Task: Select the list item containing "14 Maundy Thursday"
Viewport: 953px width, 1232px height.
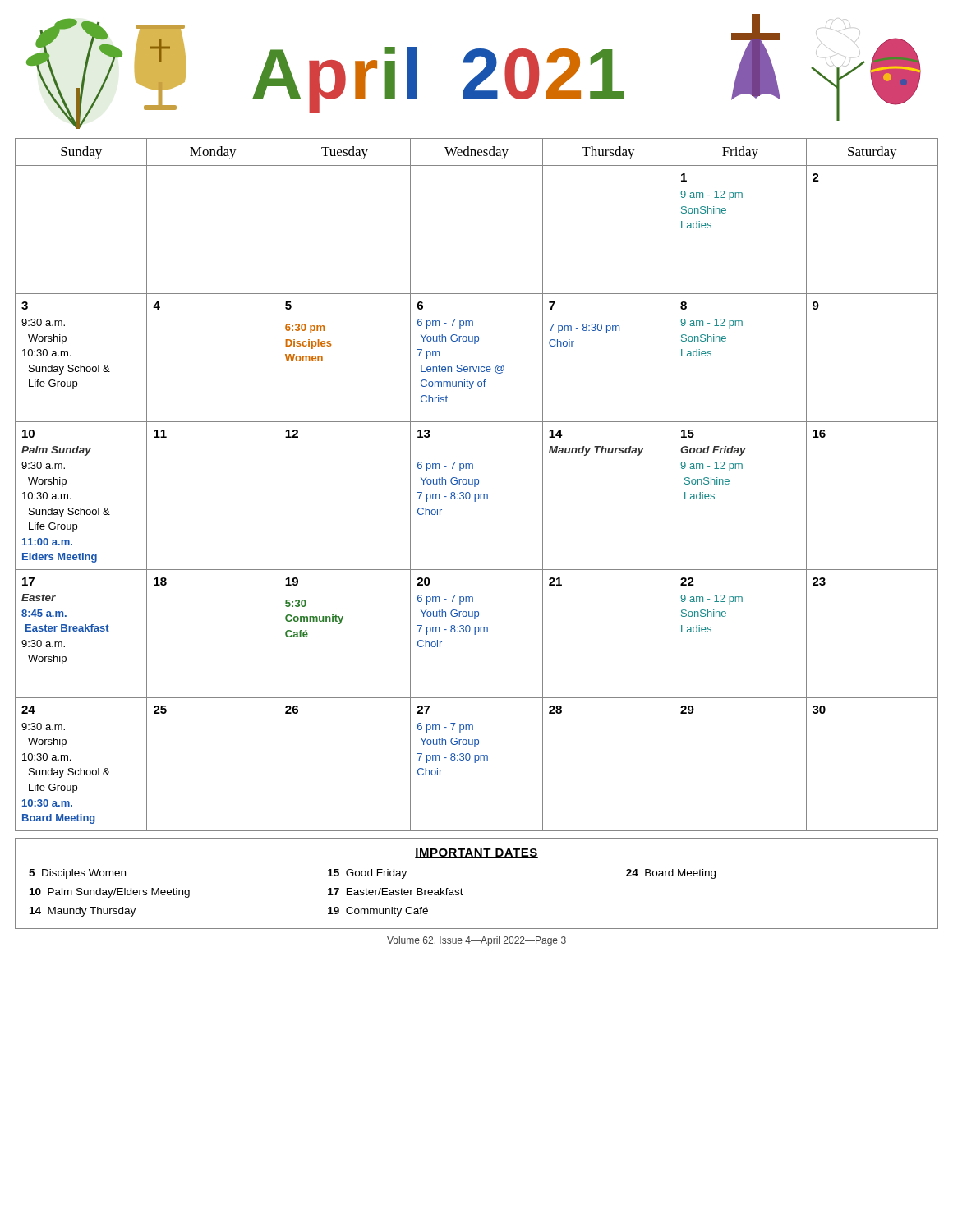Action: pos(82,910)
